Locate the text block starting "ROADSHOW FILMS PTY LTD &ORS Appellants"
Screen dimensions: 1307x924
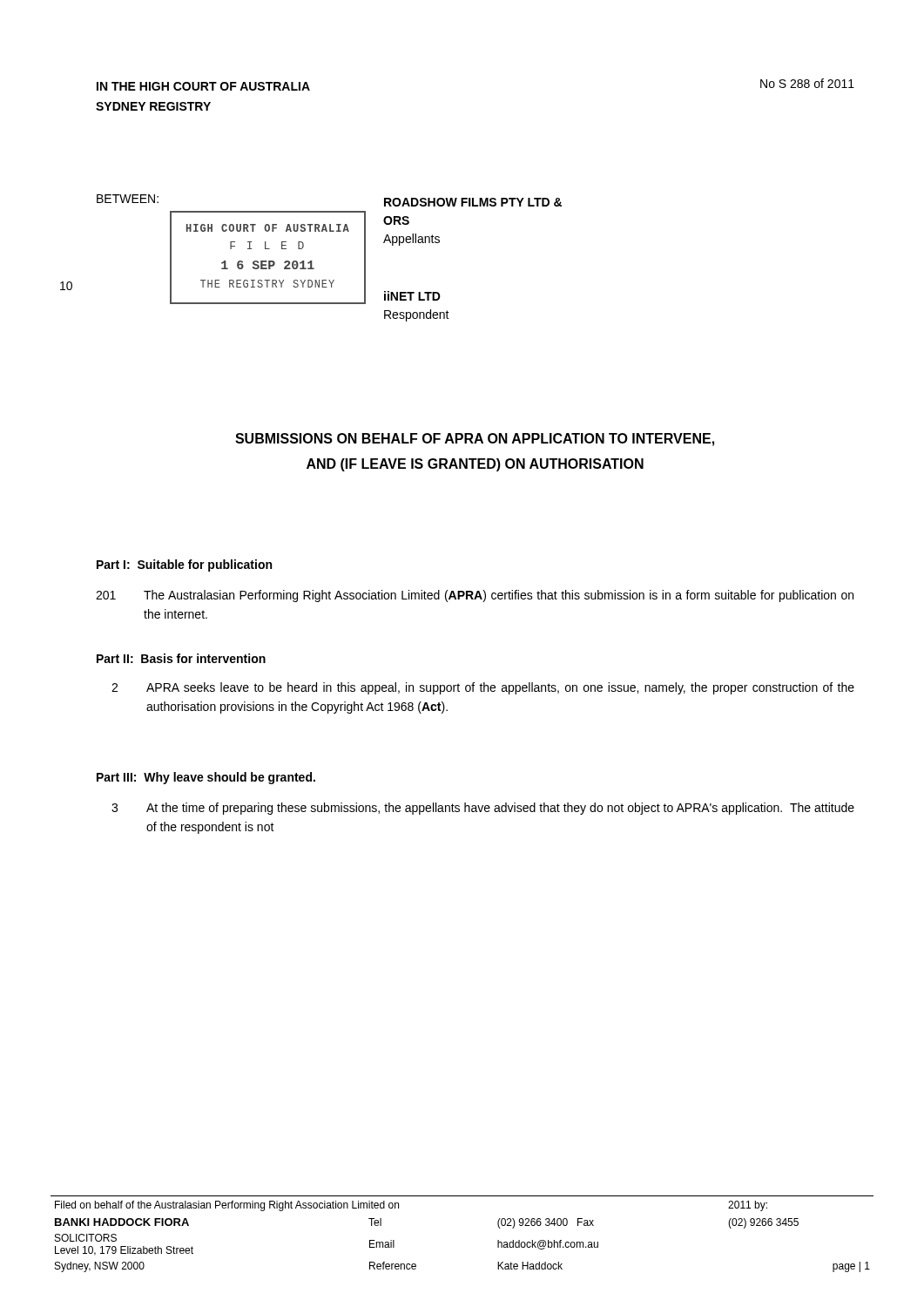[473, 202]
